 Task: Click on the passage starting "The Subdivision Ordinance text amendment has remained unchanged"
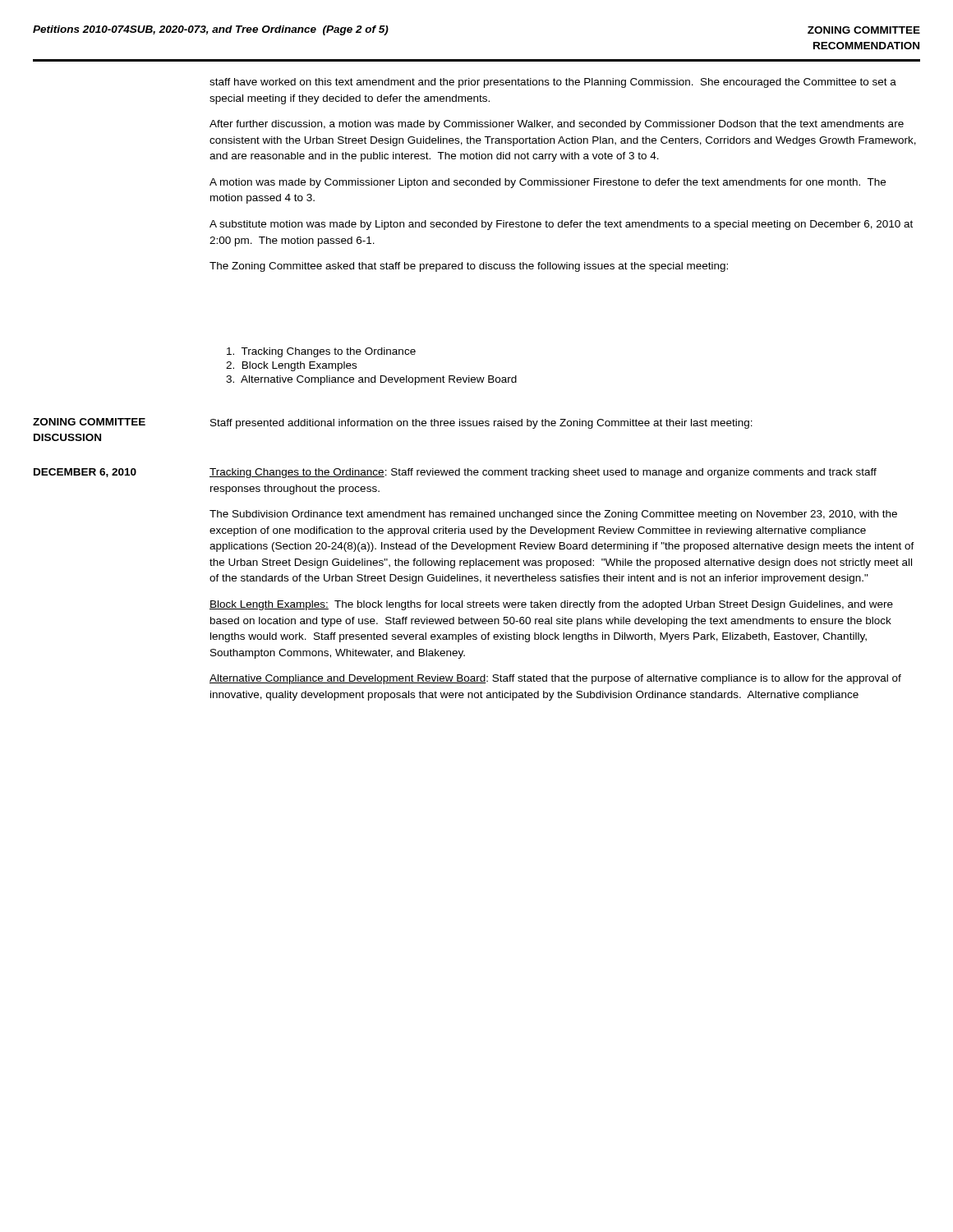point(562,546)
